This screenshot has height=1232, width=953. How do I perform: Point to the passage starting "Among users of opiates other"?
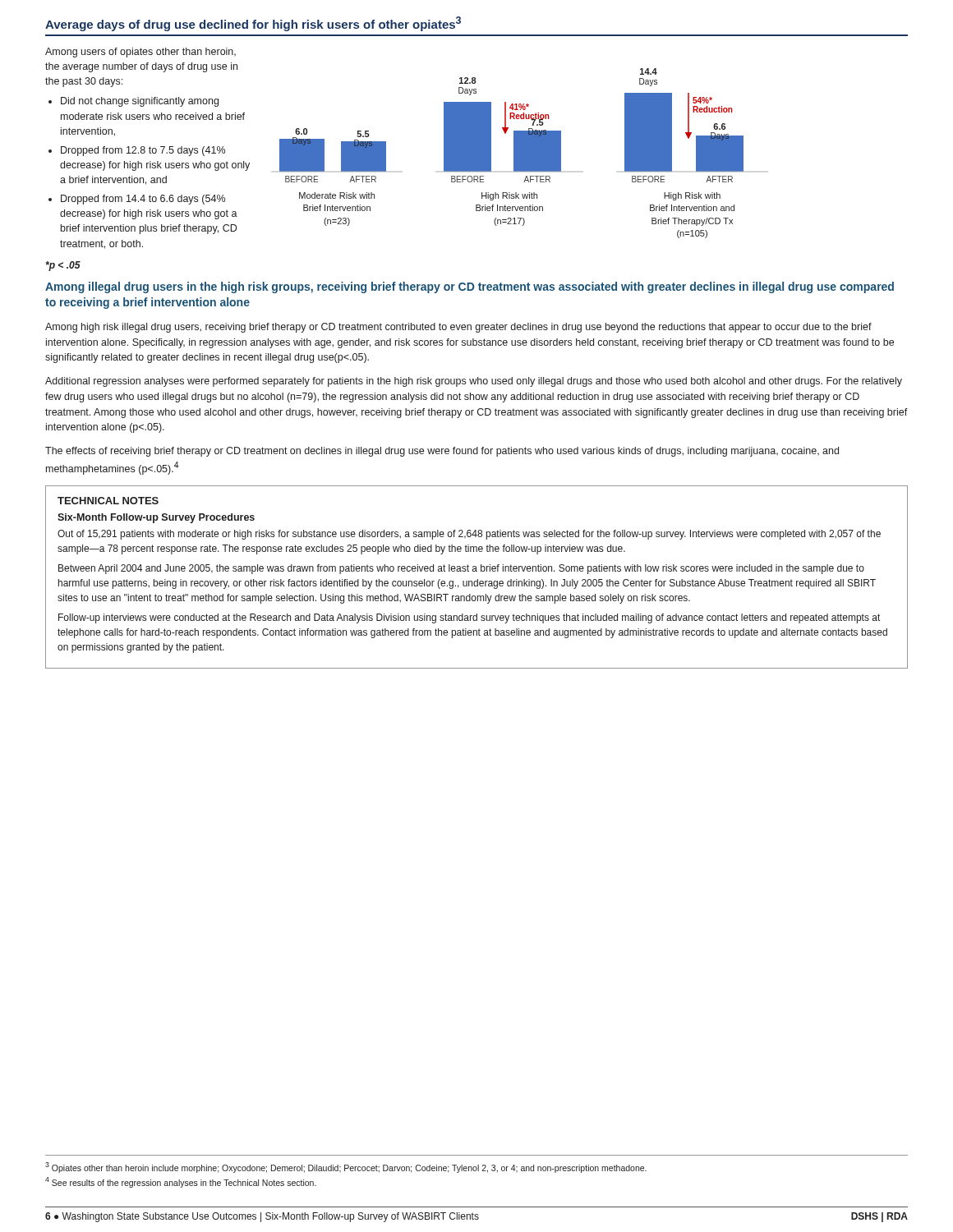pyautogui.click(x=148, y=148)
